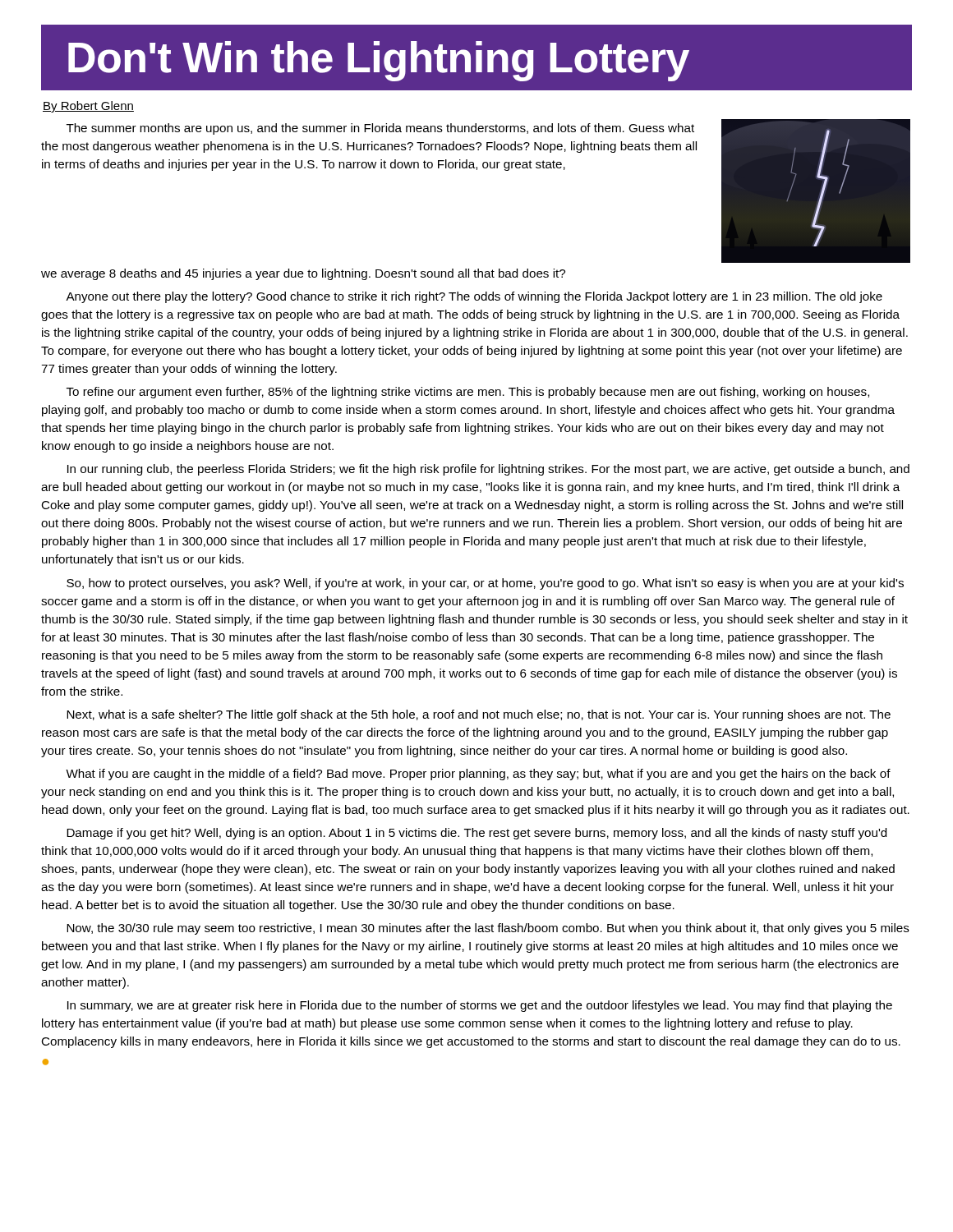The image size is (953, 1232).
Task: Click the photo
Action: [x=816, y=191]
